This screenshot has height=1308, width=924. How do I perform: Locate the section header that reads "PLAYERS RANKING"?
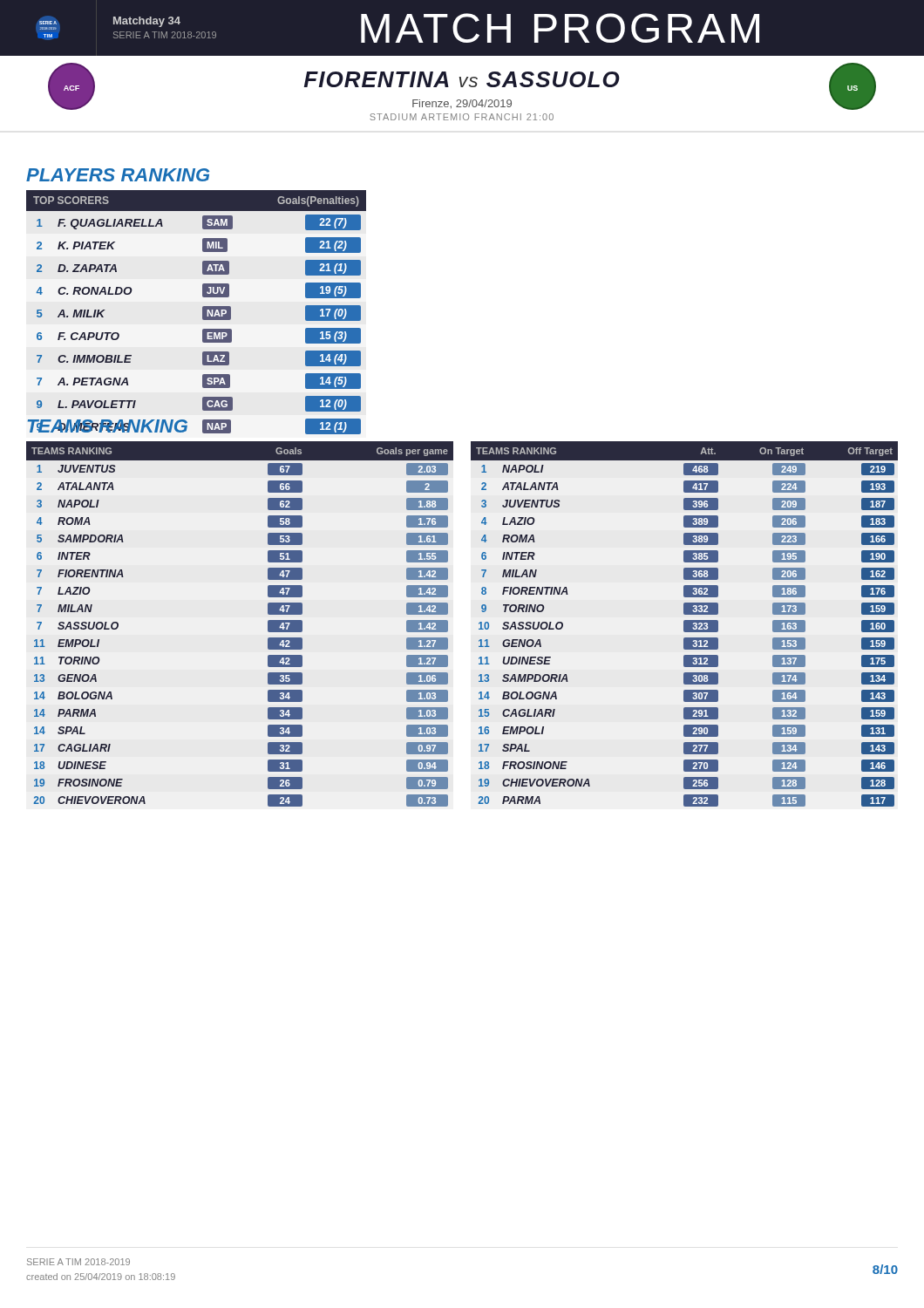pyautogui.click(x=118, y=175)
